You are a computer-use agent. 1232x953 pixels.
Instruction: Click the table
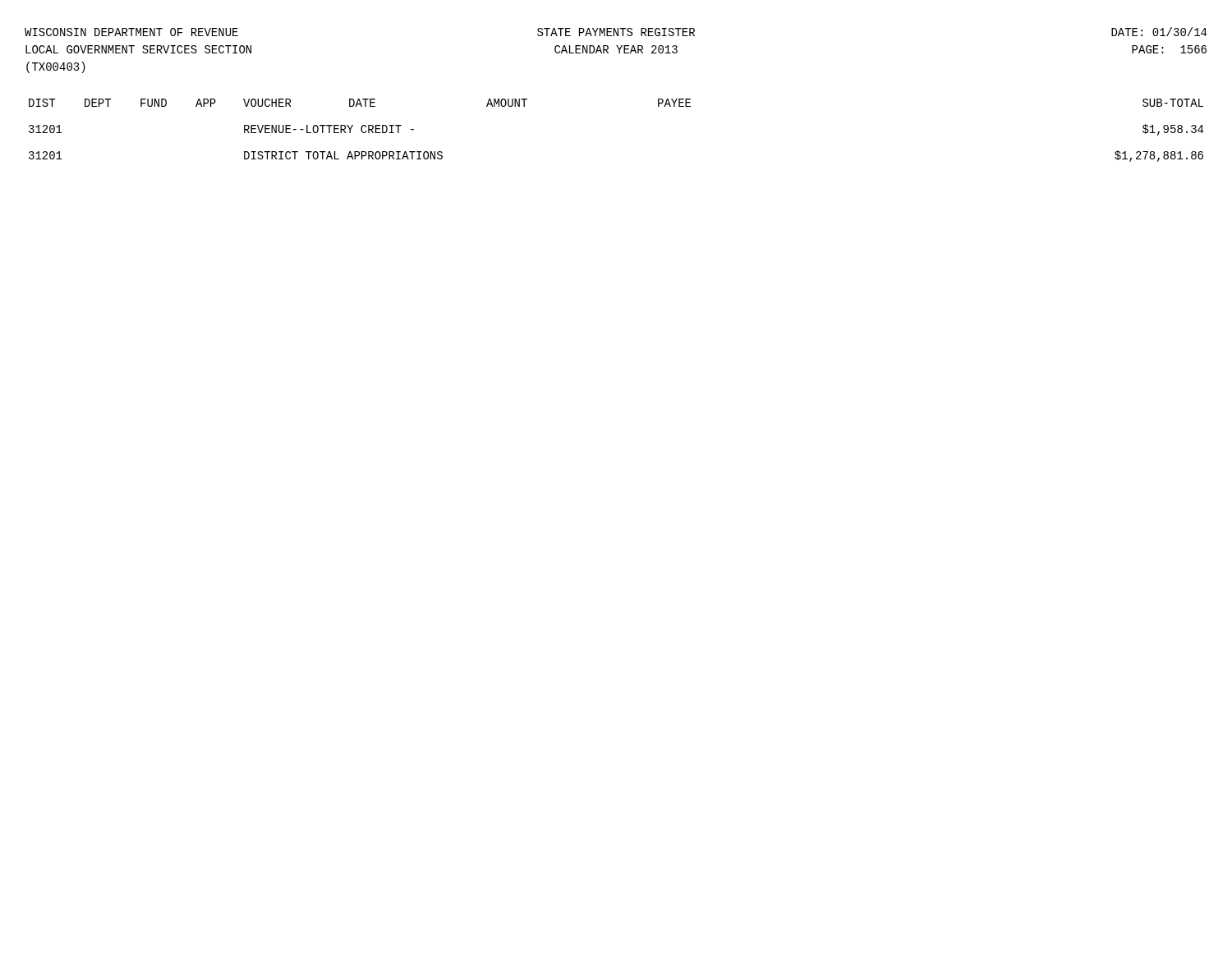[616, 130]
